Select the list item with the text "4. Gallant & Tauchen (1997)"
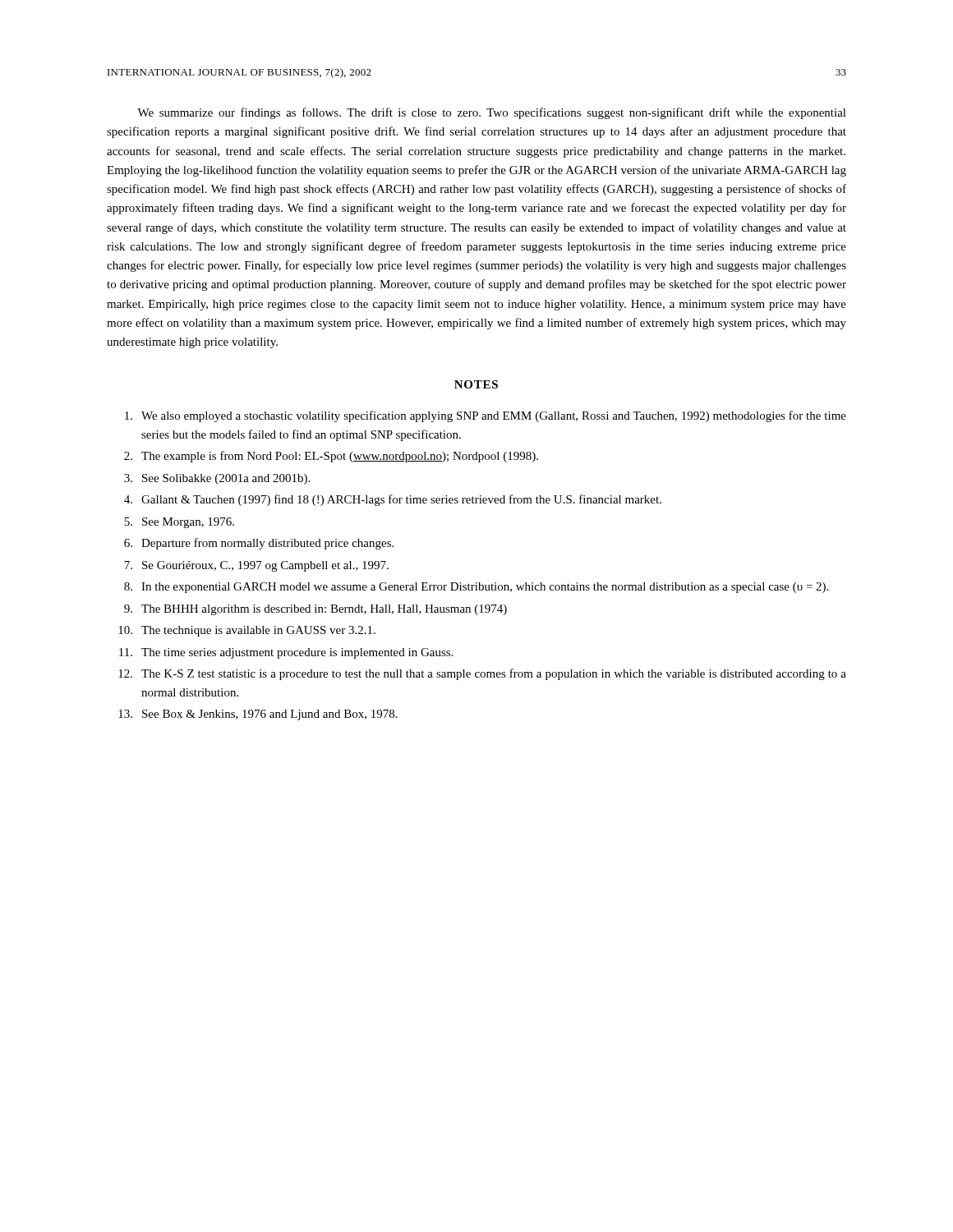Image resolution: width=953 pixels, height=1232 pixels. click(476, 500)
